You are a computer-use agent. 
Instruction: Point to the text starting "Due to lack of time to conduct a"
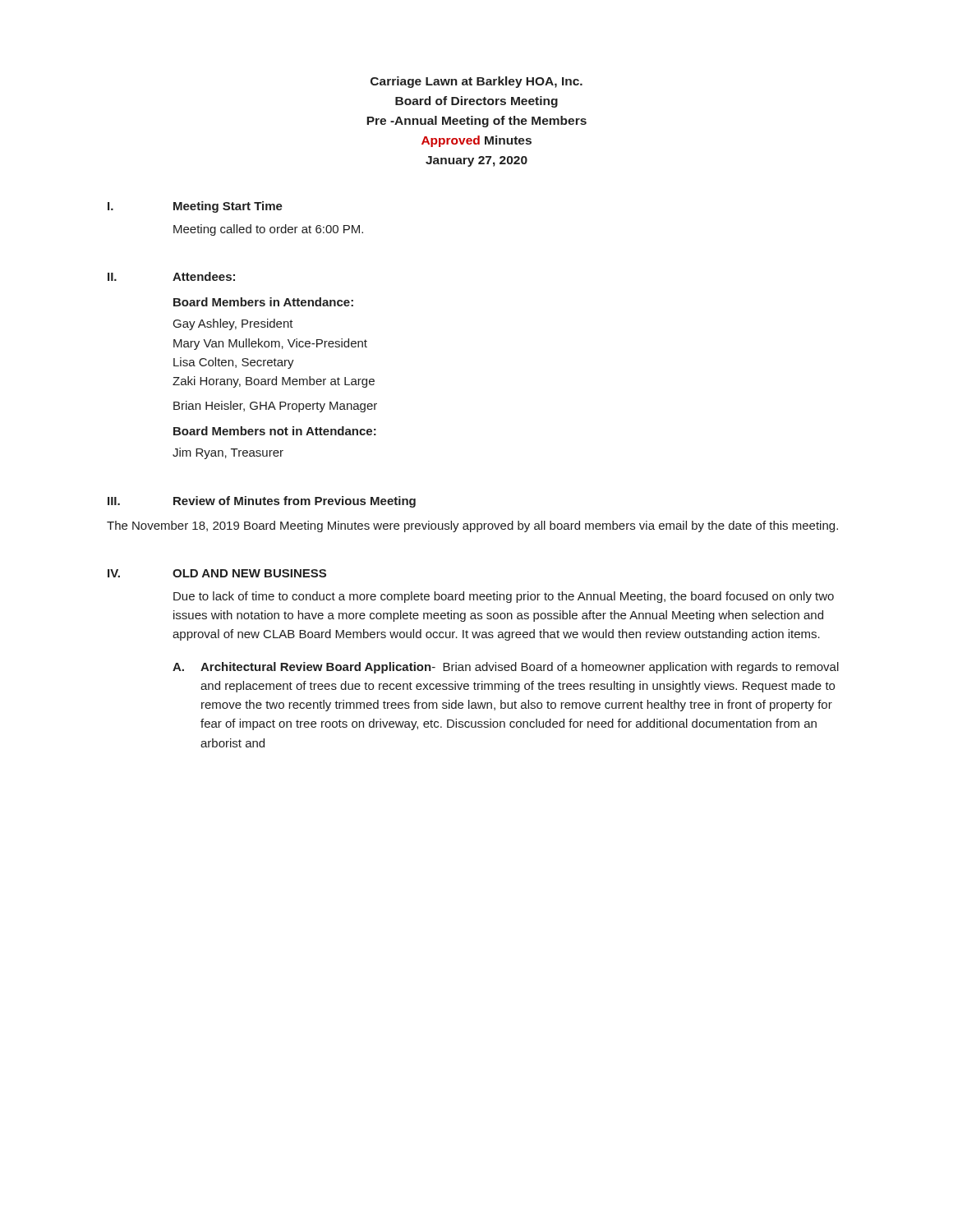tap(503, 615)
